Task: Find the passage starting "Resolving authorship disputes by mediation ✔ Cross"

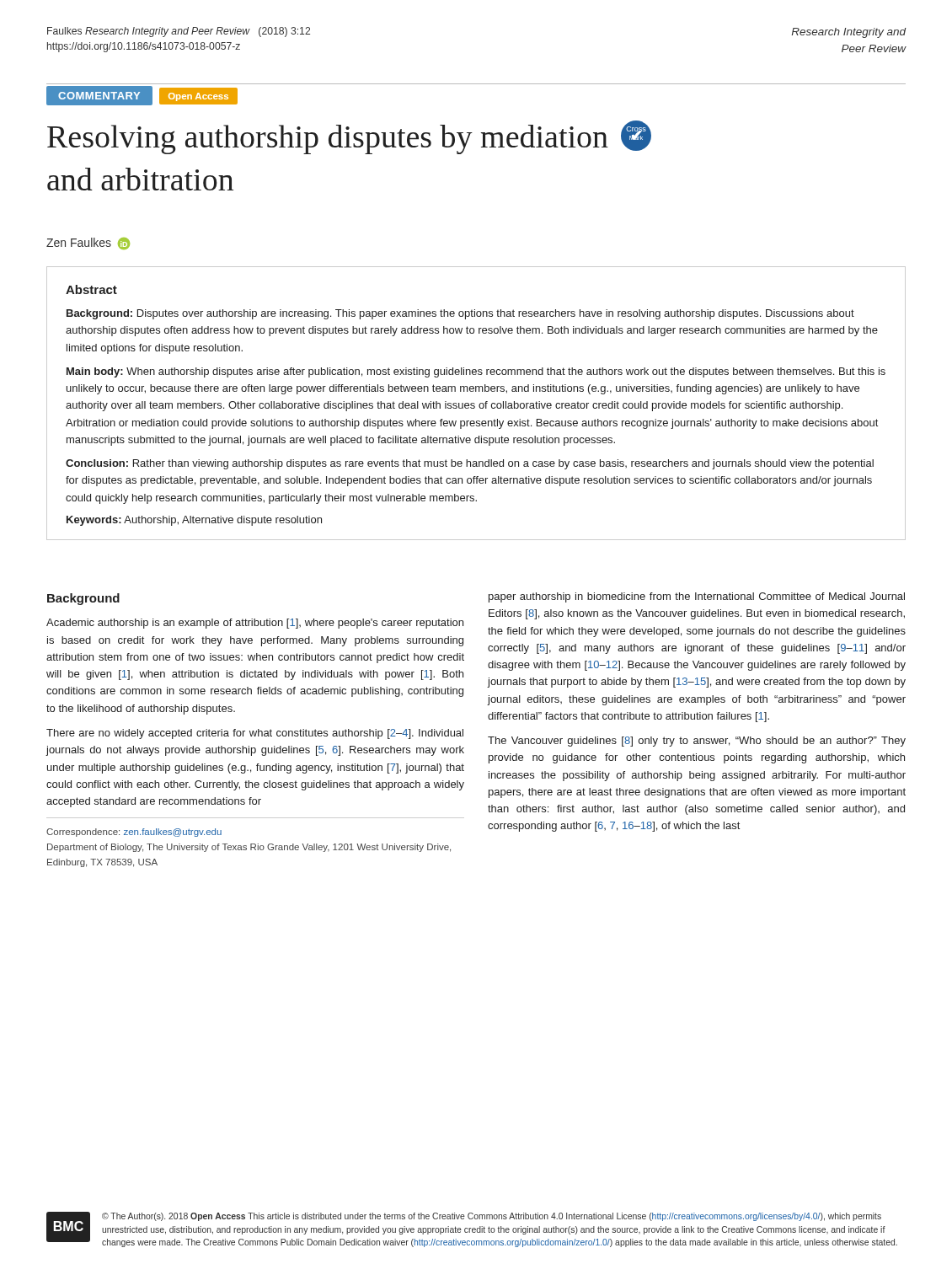Action: (x=476, y=158)
